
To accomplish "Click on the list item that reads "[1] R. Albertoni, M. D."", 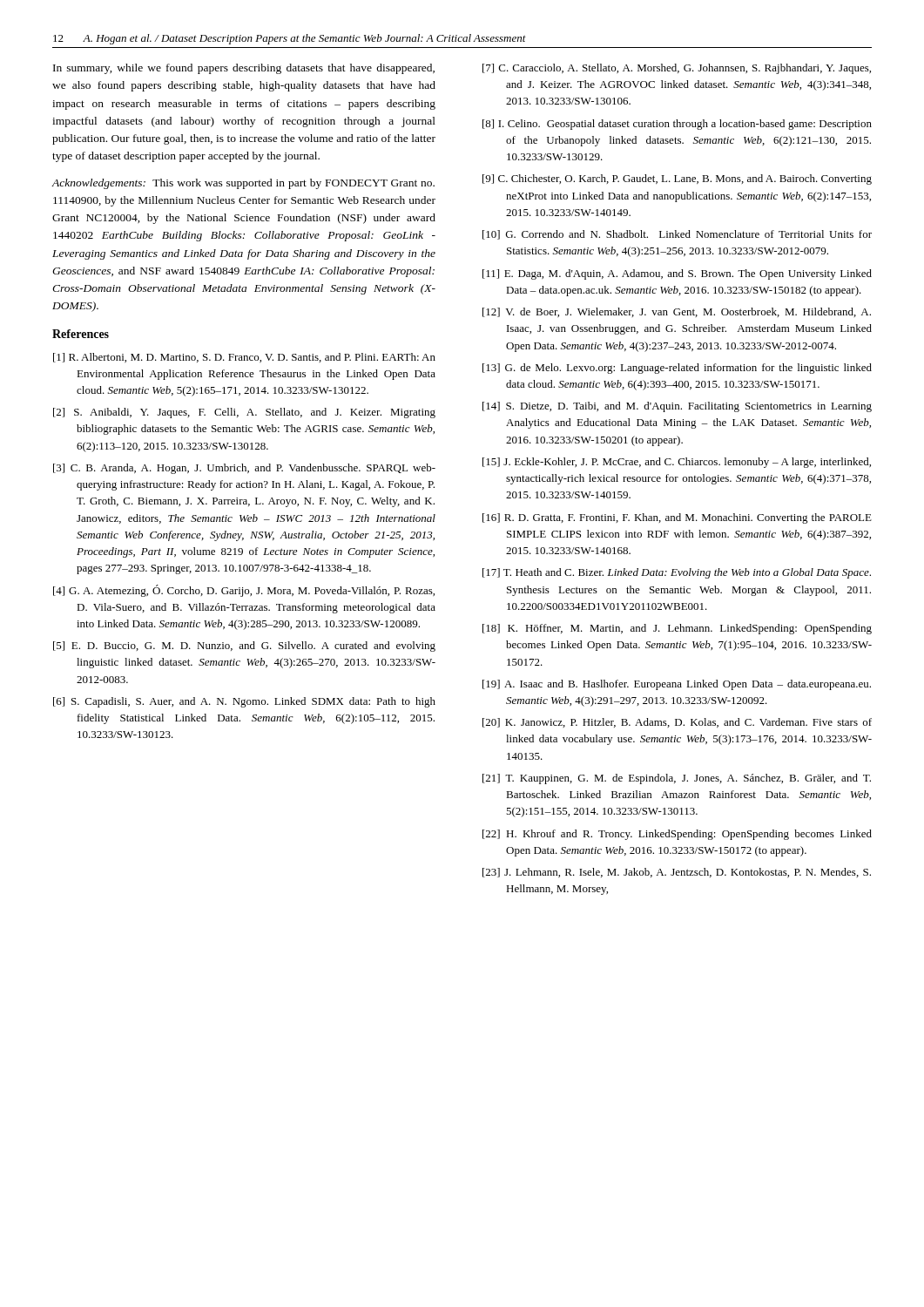I will [x=244, y=373].
